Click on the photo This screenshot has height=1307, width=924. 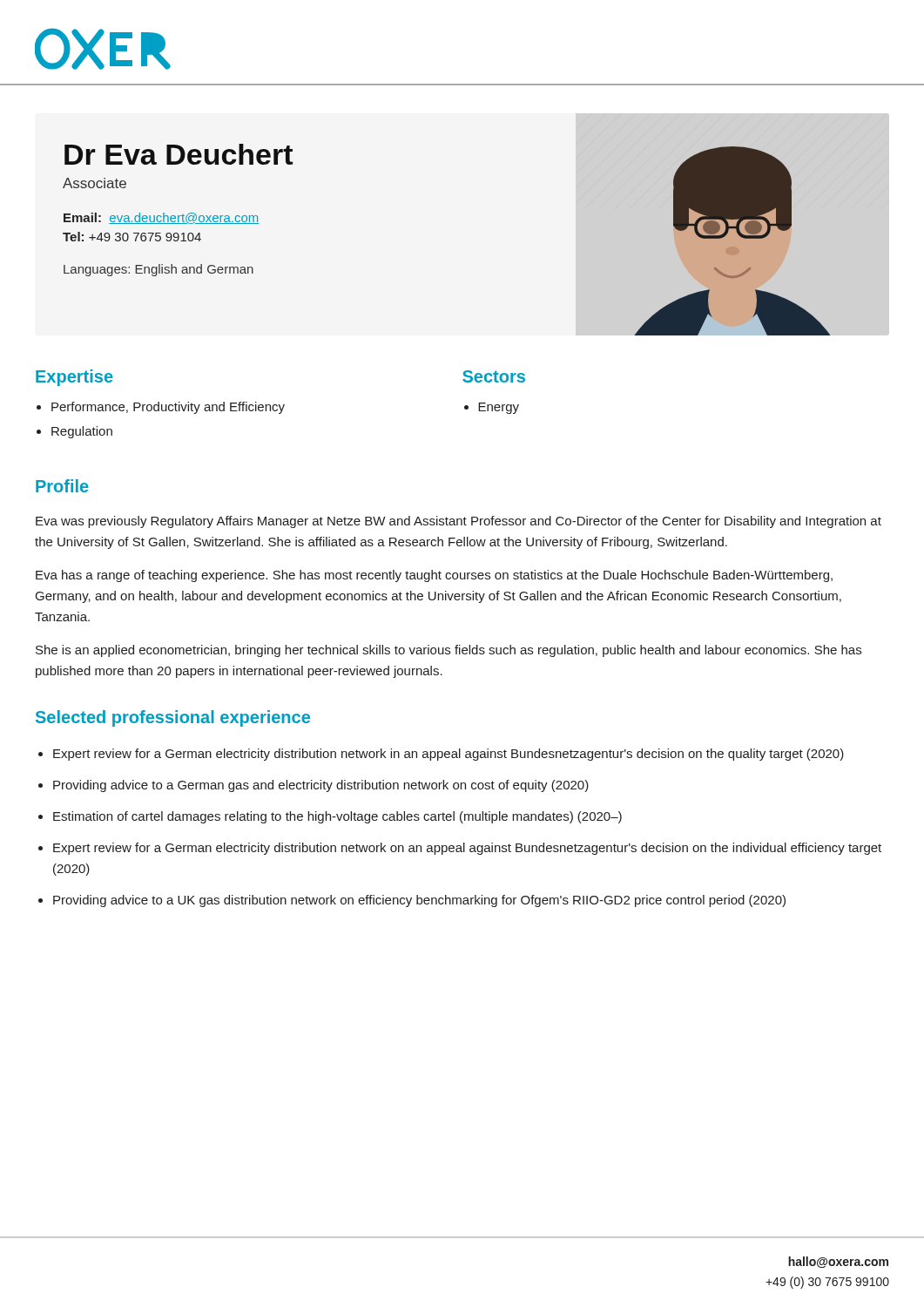tap(732, 224)
